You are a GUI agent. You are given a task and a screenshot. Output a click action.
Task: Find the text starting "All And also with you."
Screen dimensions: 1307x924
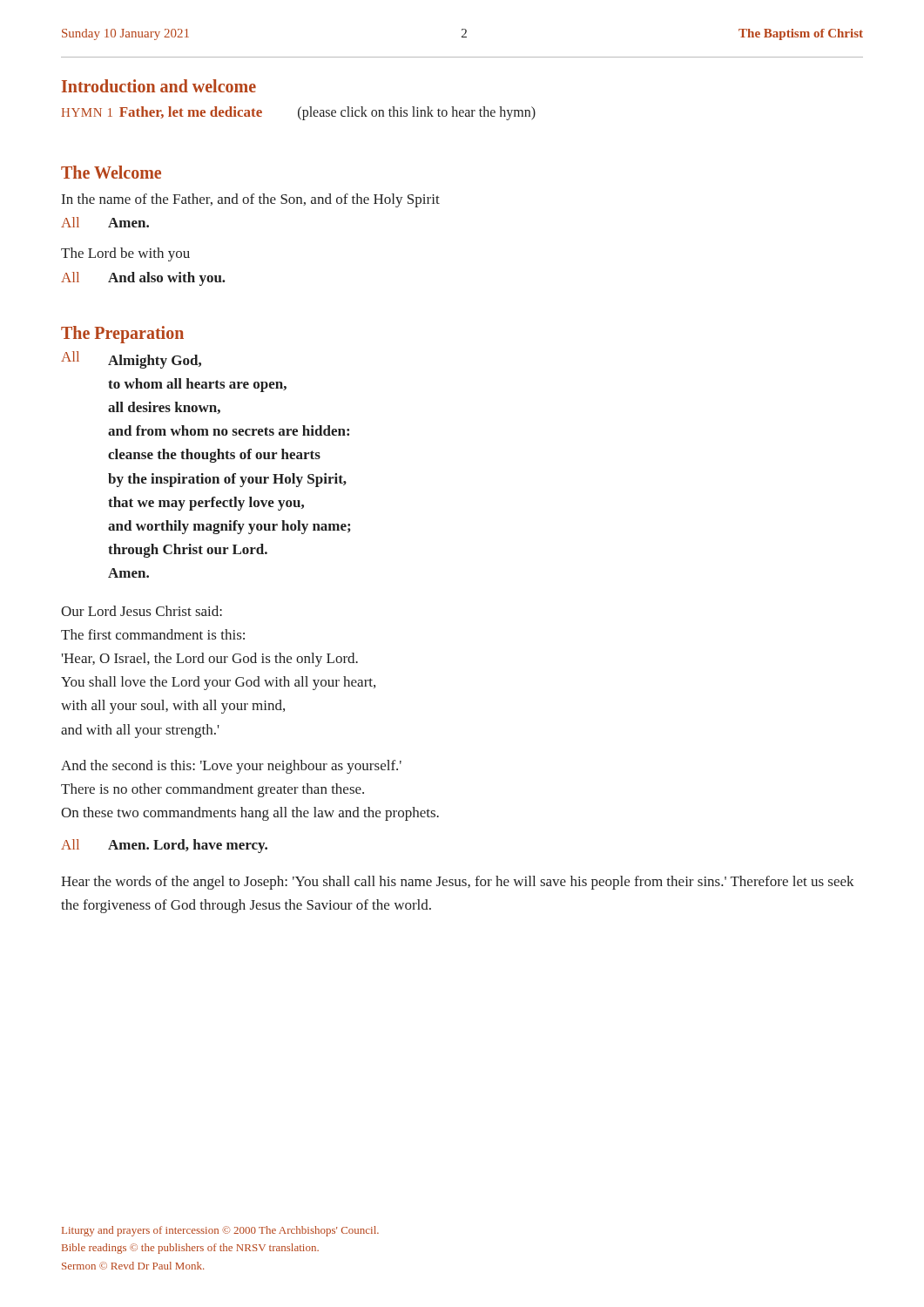coord(143,278)
